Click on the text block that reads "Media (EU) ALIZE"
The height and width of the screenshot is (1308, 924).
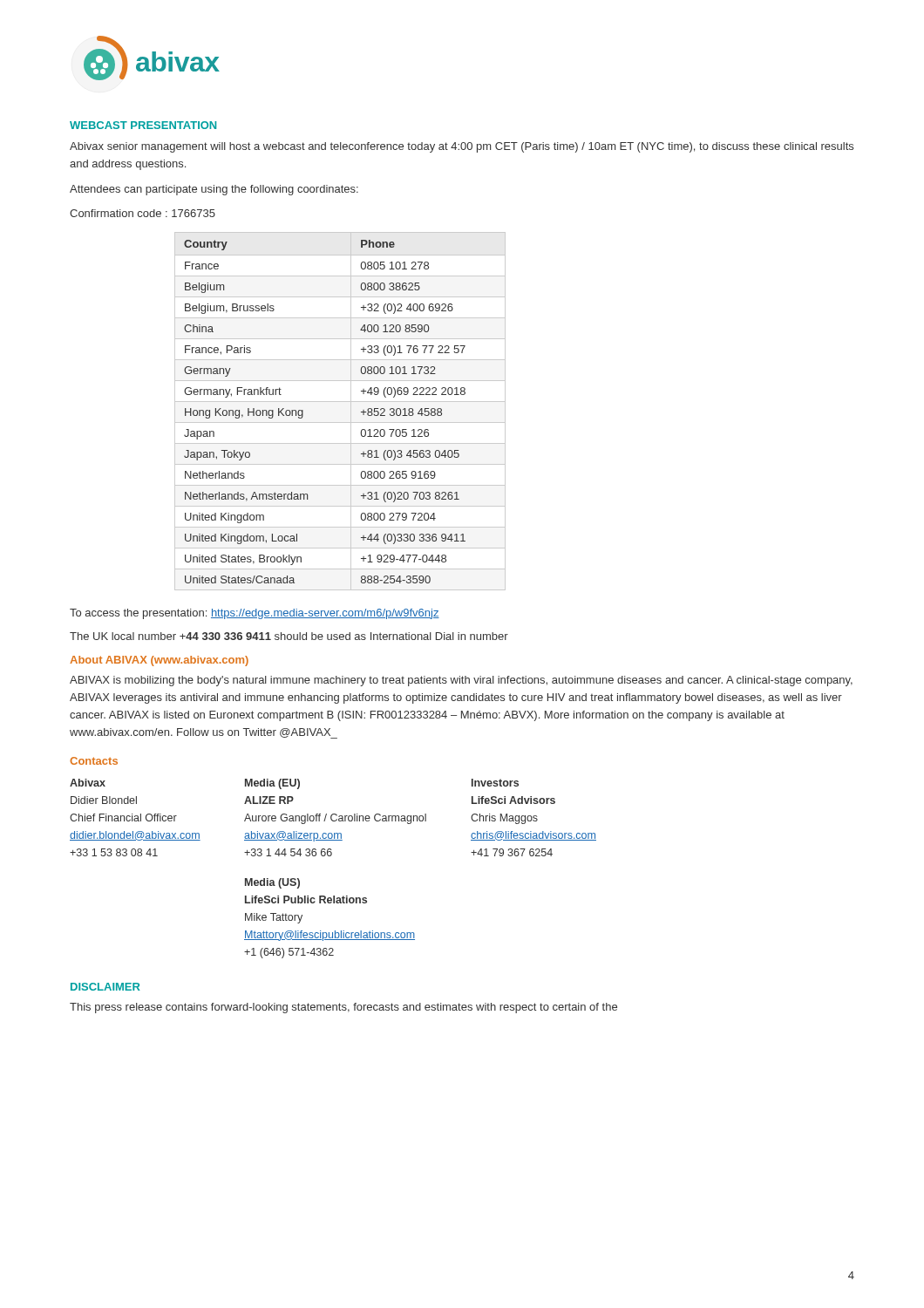[x=335, y=818]
